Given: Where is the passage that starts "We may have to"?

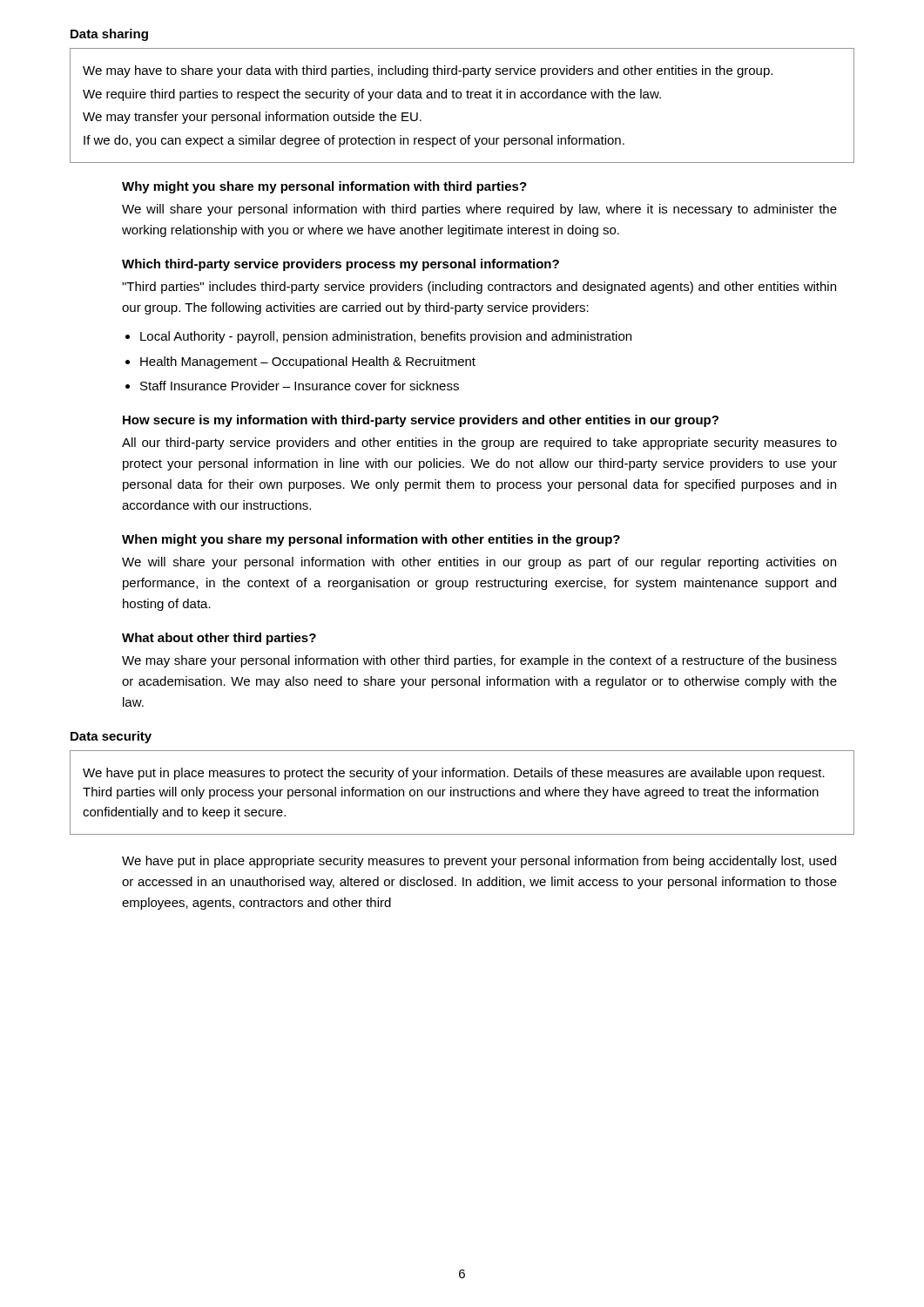Looking at the screenshot, I should click(462, 105).
